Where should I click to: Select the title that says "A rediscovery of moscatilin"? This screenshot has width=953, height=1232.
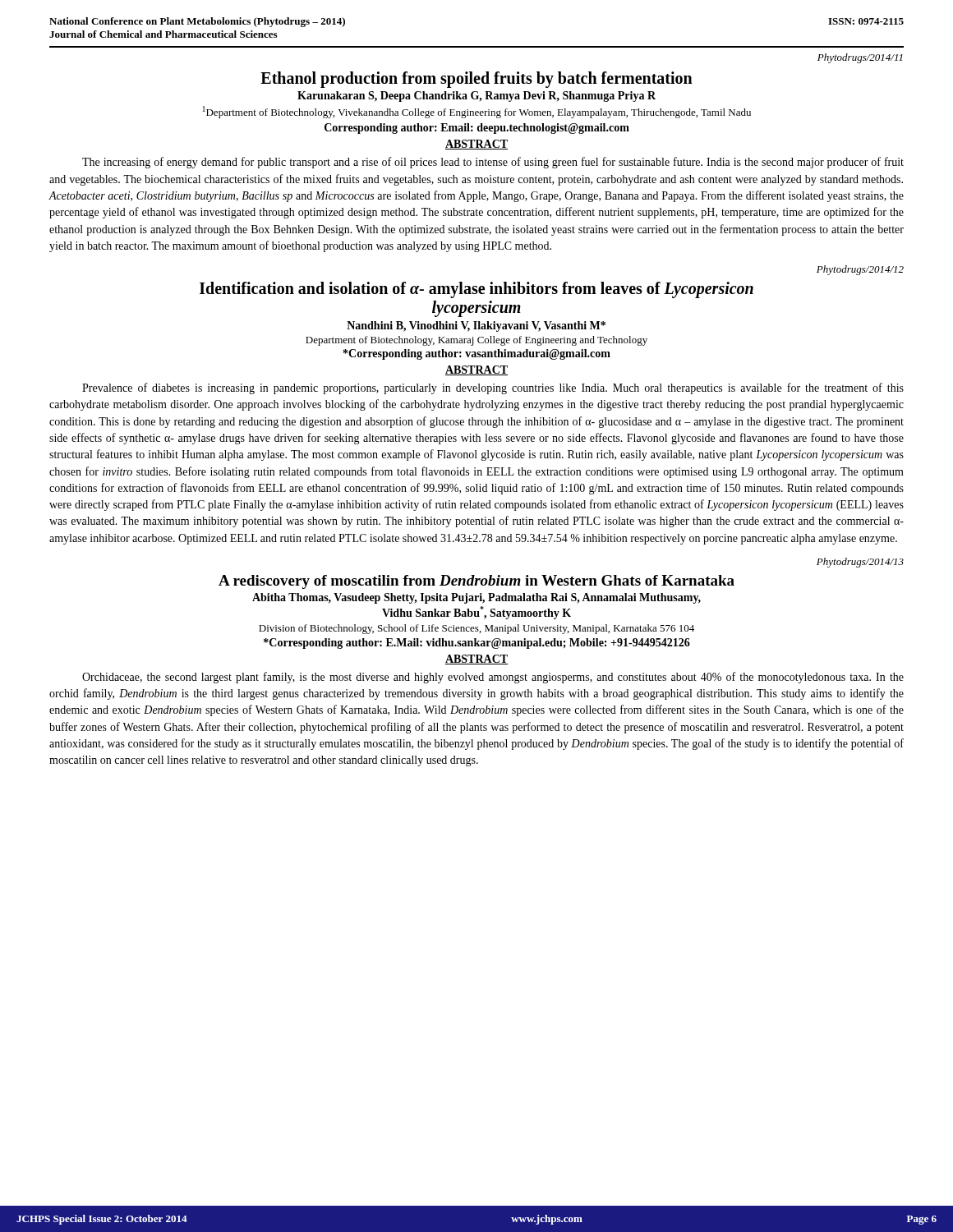click(x=476, y=580)
